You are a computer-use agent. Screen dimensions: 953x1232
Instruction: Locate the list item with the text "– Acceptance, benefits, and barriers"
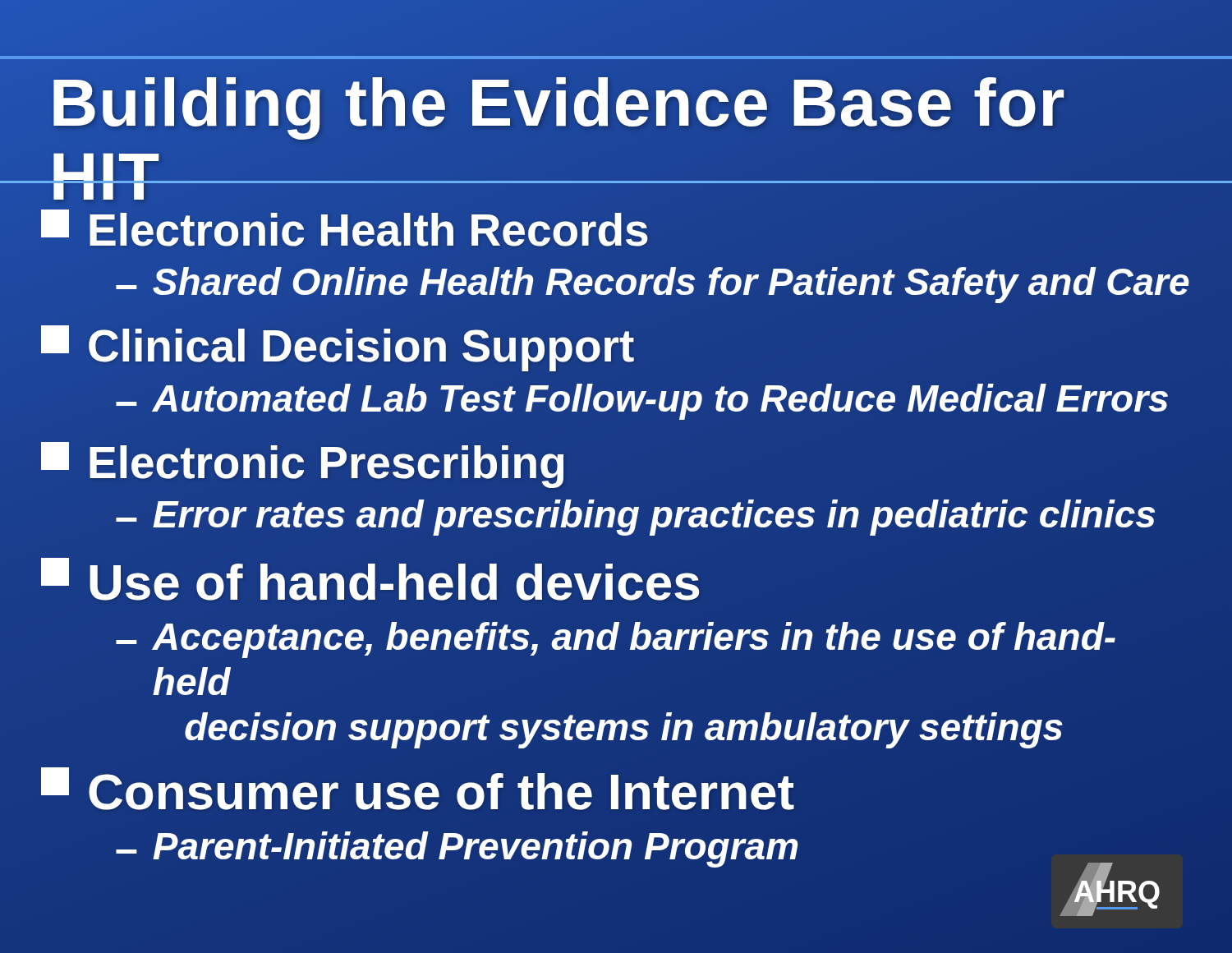653,683
